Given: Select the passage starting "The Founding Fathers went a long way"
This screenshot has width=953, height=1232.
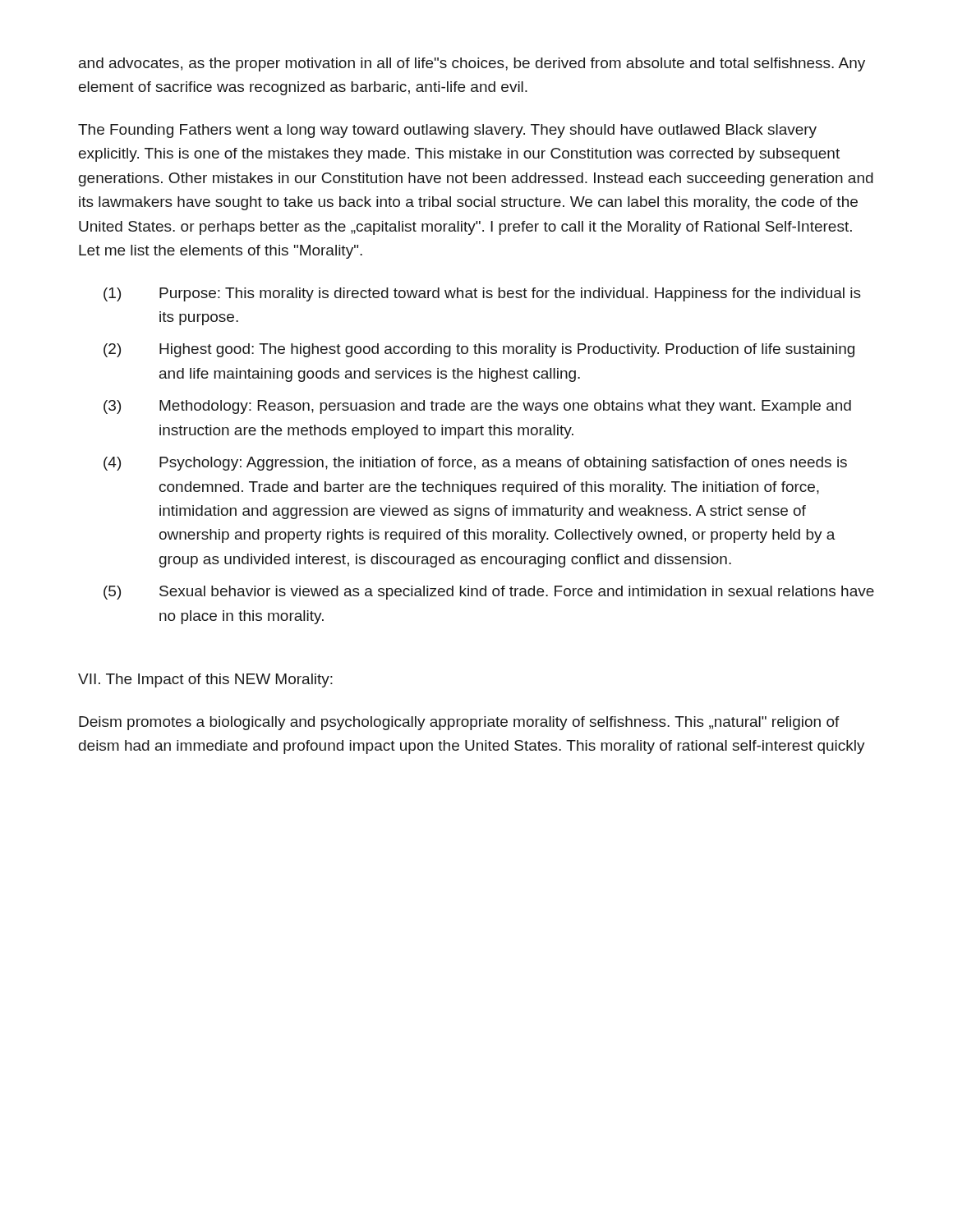Looking at the screenshot, I should click(x=476, y=190).
